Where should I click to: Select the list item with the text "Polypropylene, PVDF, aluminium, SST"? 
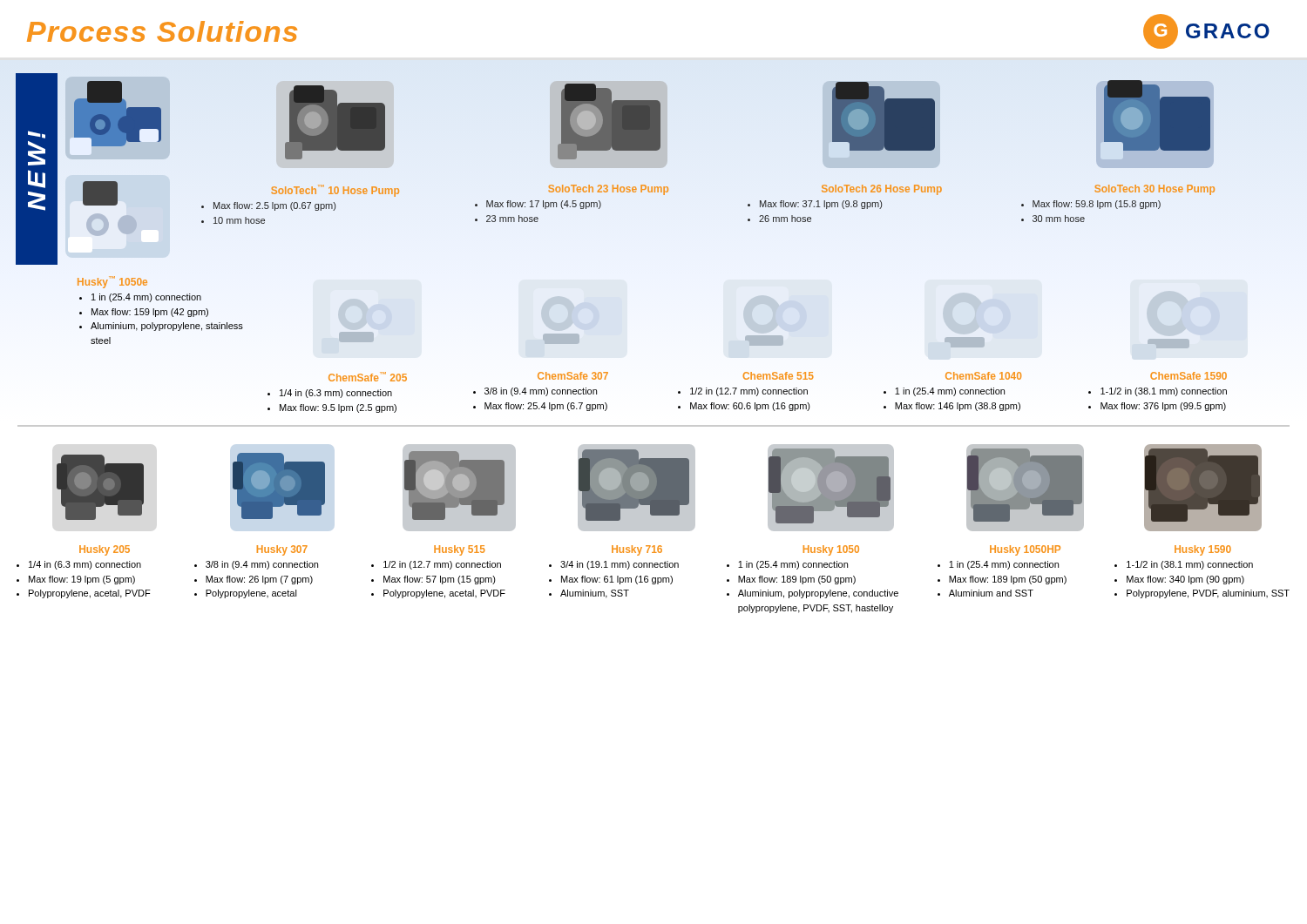coord(1208,593)
